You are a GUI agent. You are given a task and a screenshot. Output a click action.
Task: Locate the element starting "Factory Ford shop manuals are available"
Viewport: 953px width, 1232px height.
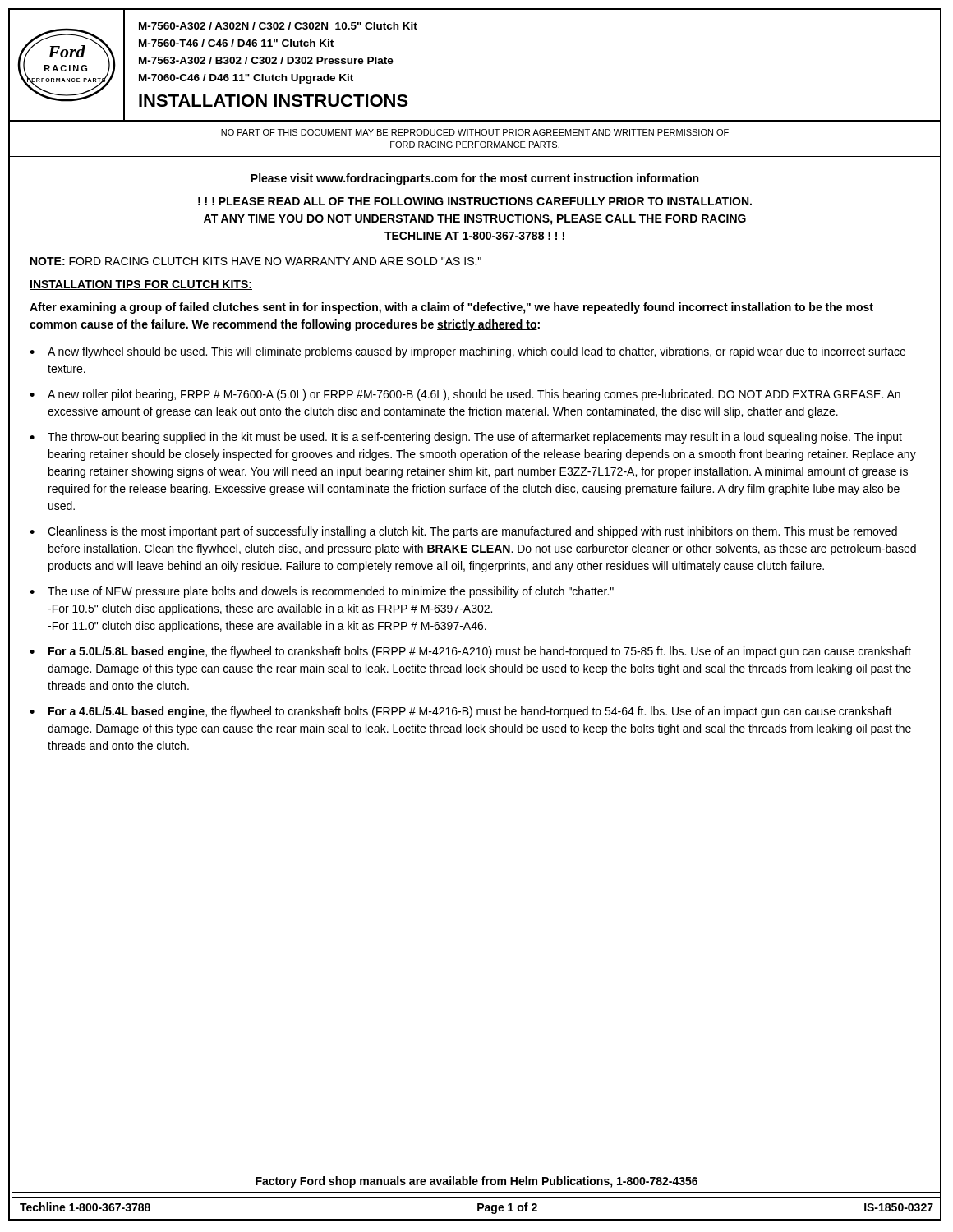(476, 1181)
